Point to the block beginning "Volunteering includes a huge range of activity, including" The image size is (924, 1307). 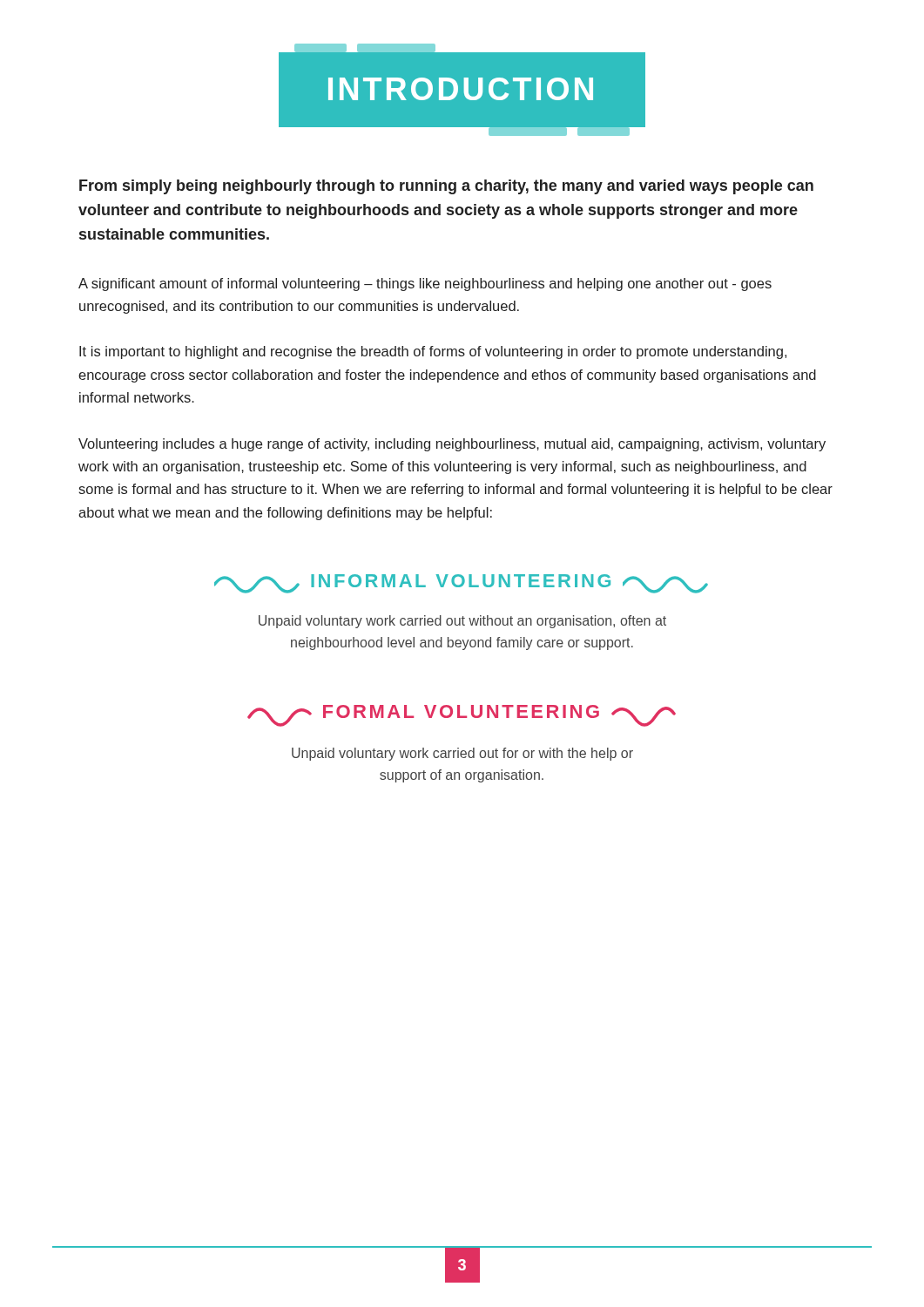point(455,478)
